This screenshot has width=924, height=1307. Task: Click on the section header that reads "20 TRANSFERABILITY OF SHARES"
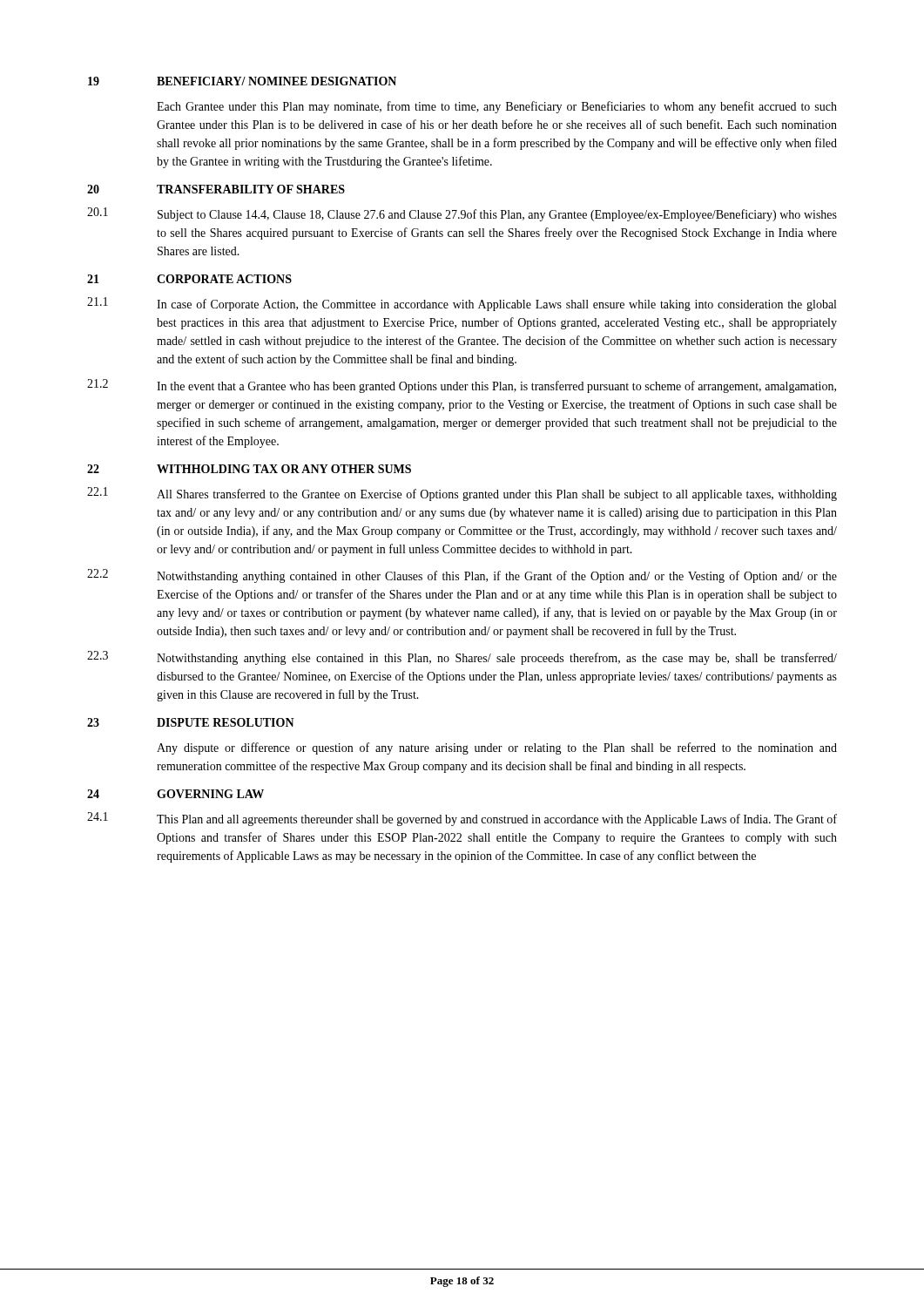click(x=216, y=190)
